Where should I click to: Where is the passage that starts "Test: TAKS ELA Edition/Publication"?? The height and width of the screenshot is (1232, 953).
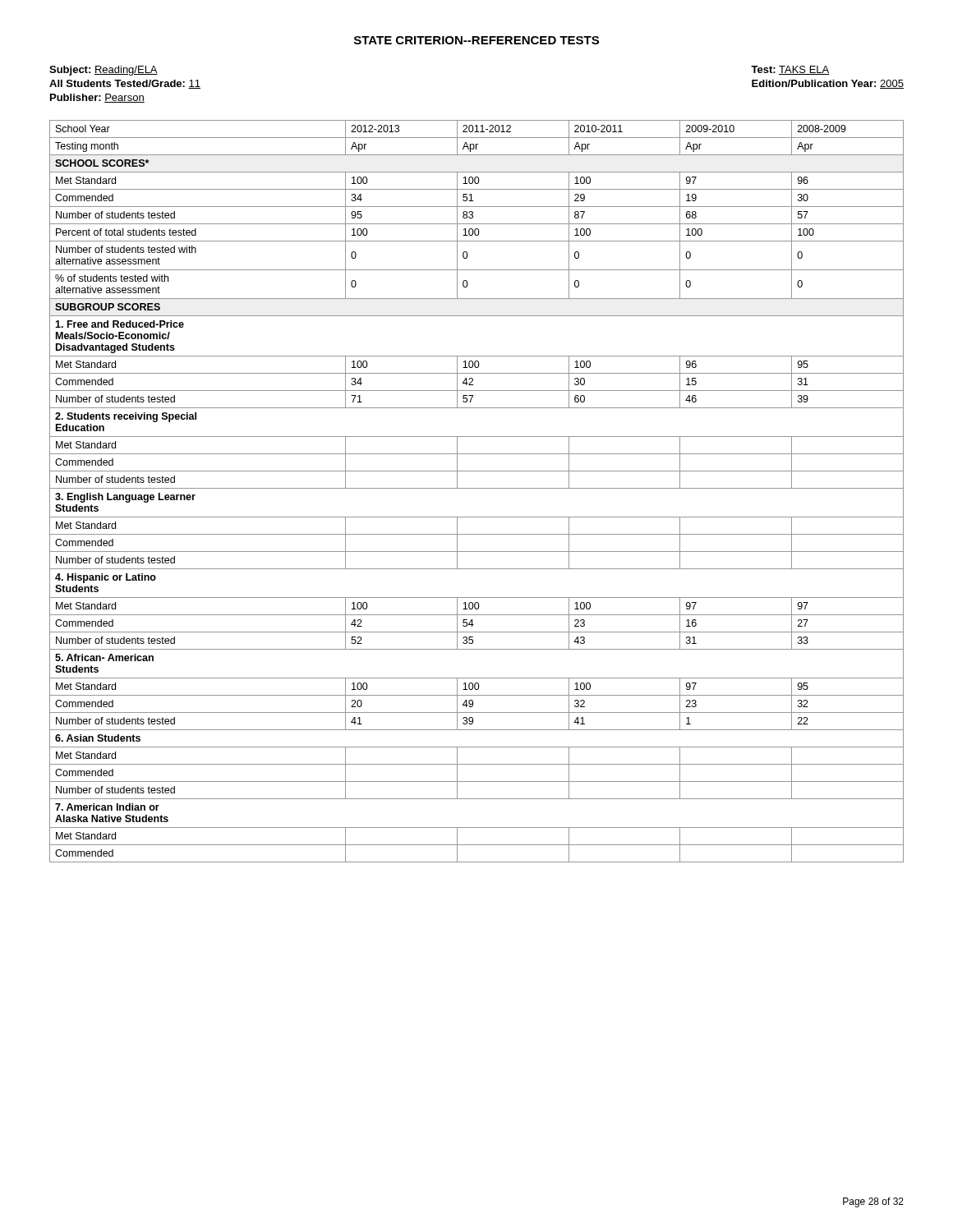(828, 76)
